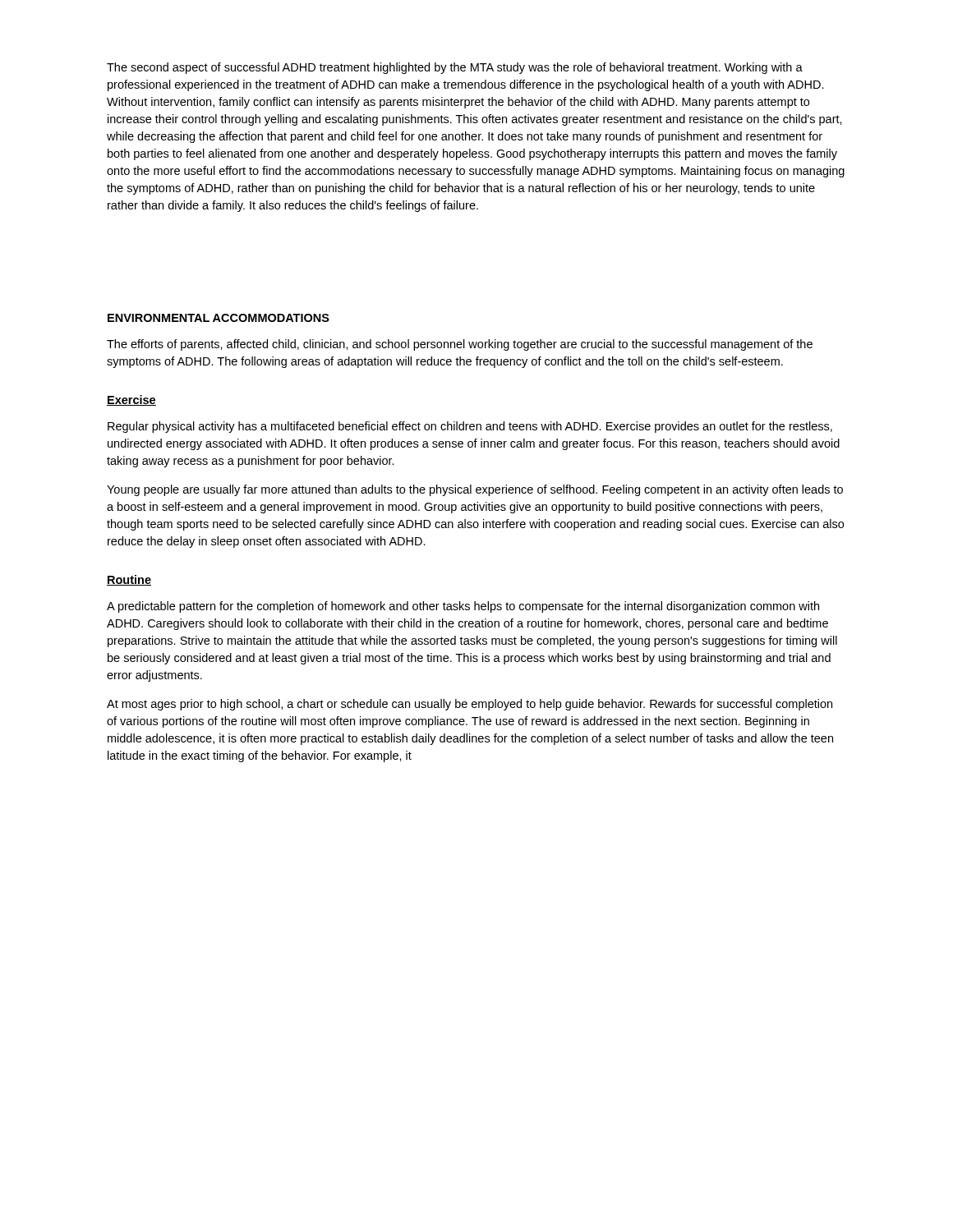The width and height of the screenshot is (953, 1232).
Task: Click the passage that begins "Regular physical activity has"
Action: coord(476,484)
